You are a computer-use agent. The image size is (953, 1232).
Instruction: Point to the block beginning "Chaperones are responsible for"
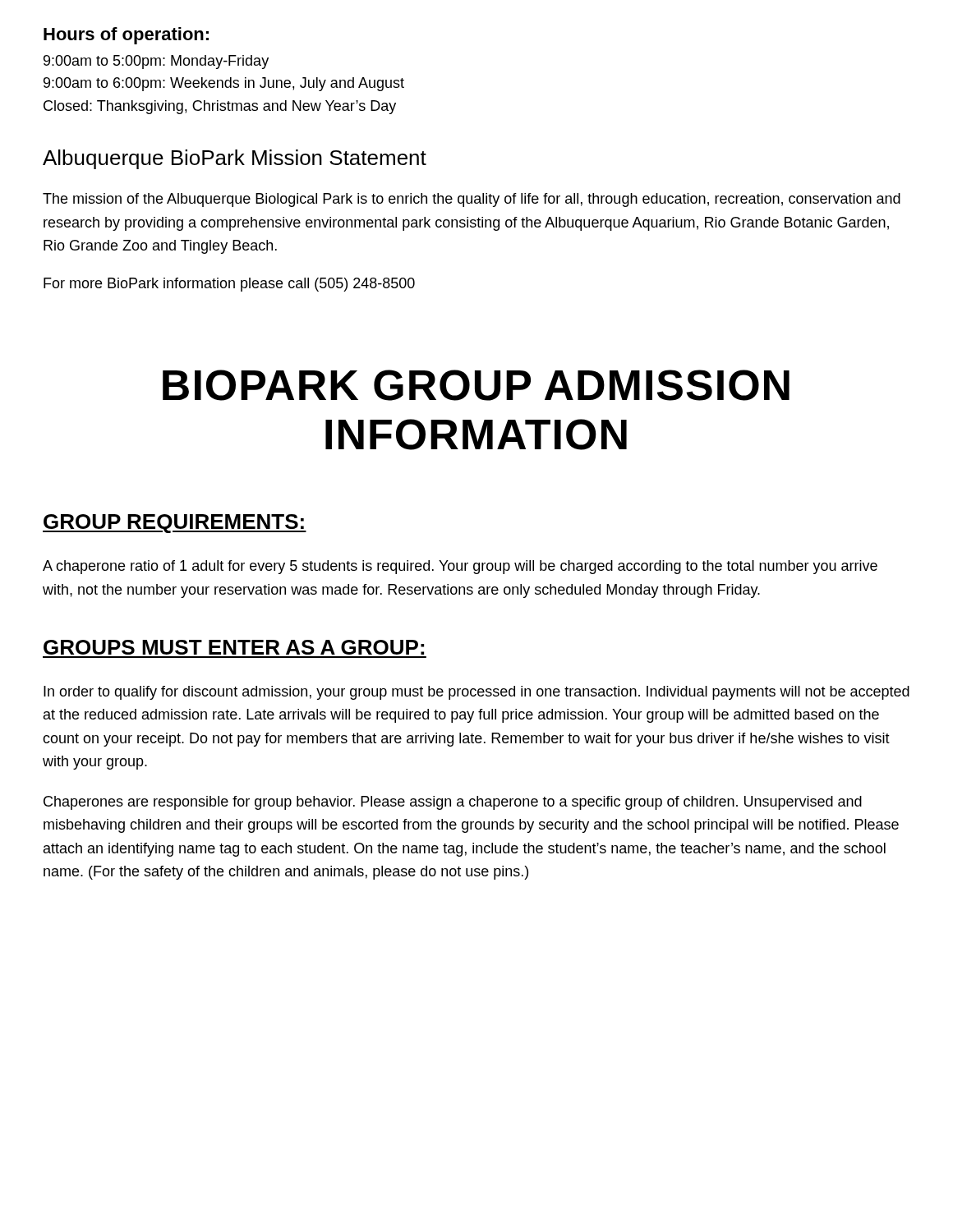tap(476, 837)
